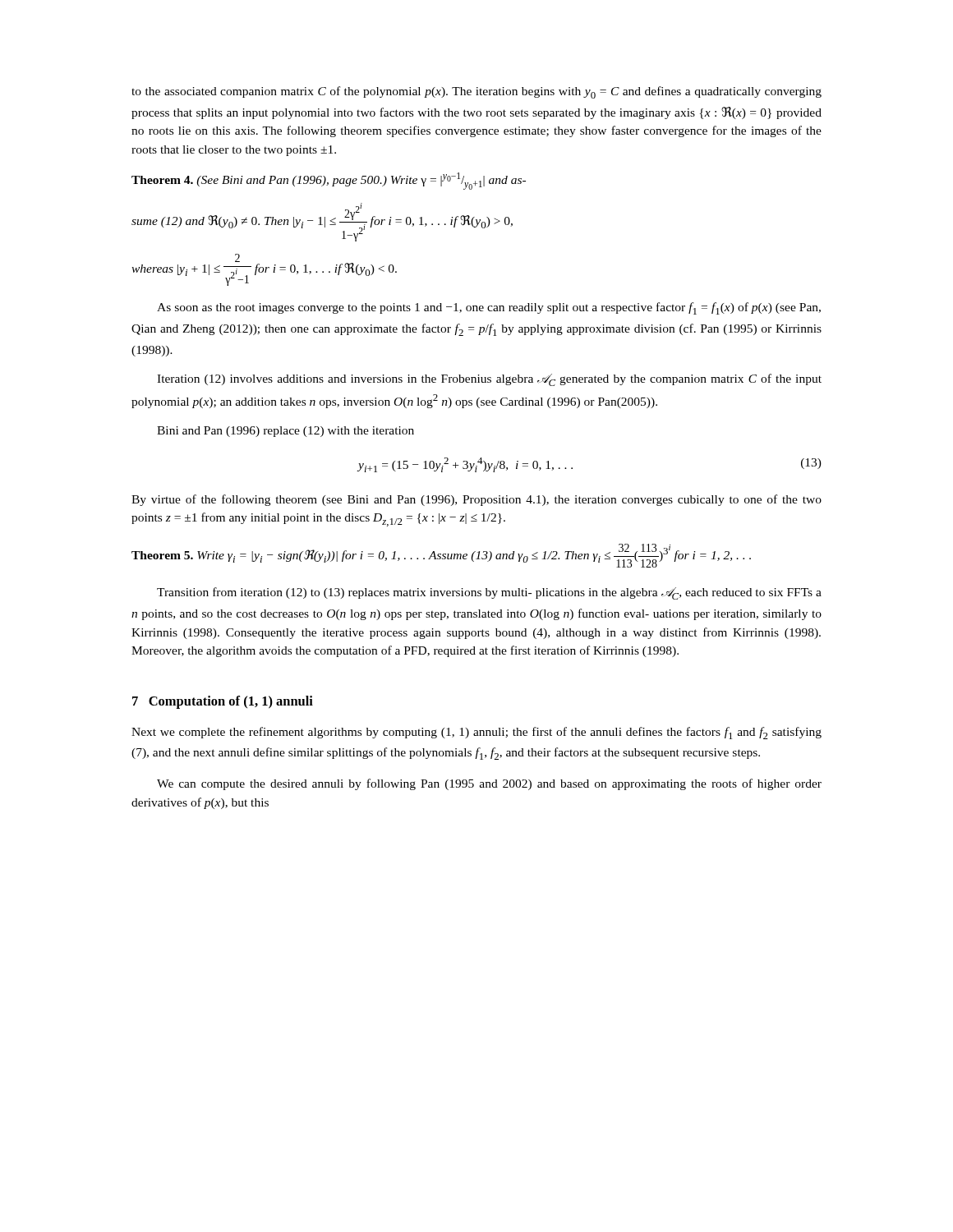This screenshot has width=953, height=1232.
Task: Select the text block that says "Bini and Pan (1996) replace (12) with"
Action: [285, 432]
